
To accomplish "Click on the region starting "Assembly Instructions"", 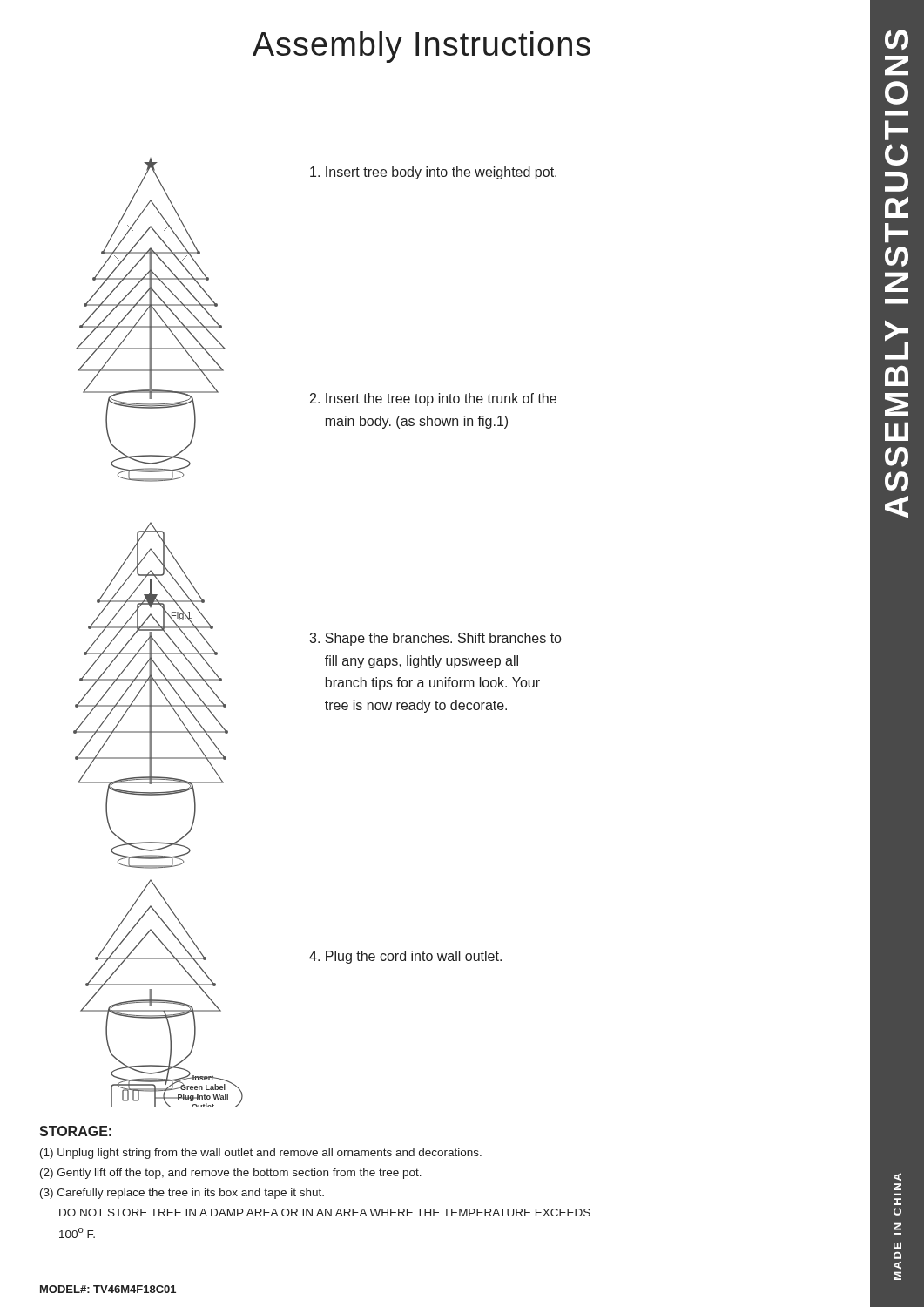I will point(422,44).
